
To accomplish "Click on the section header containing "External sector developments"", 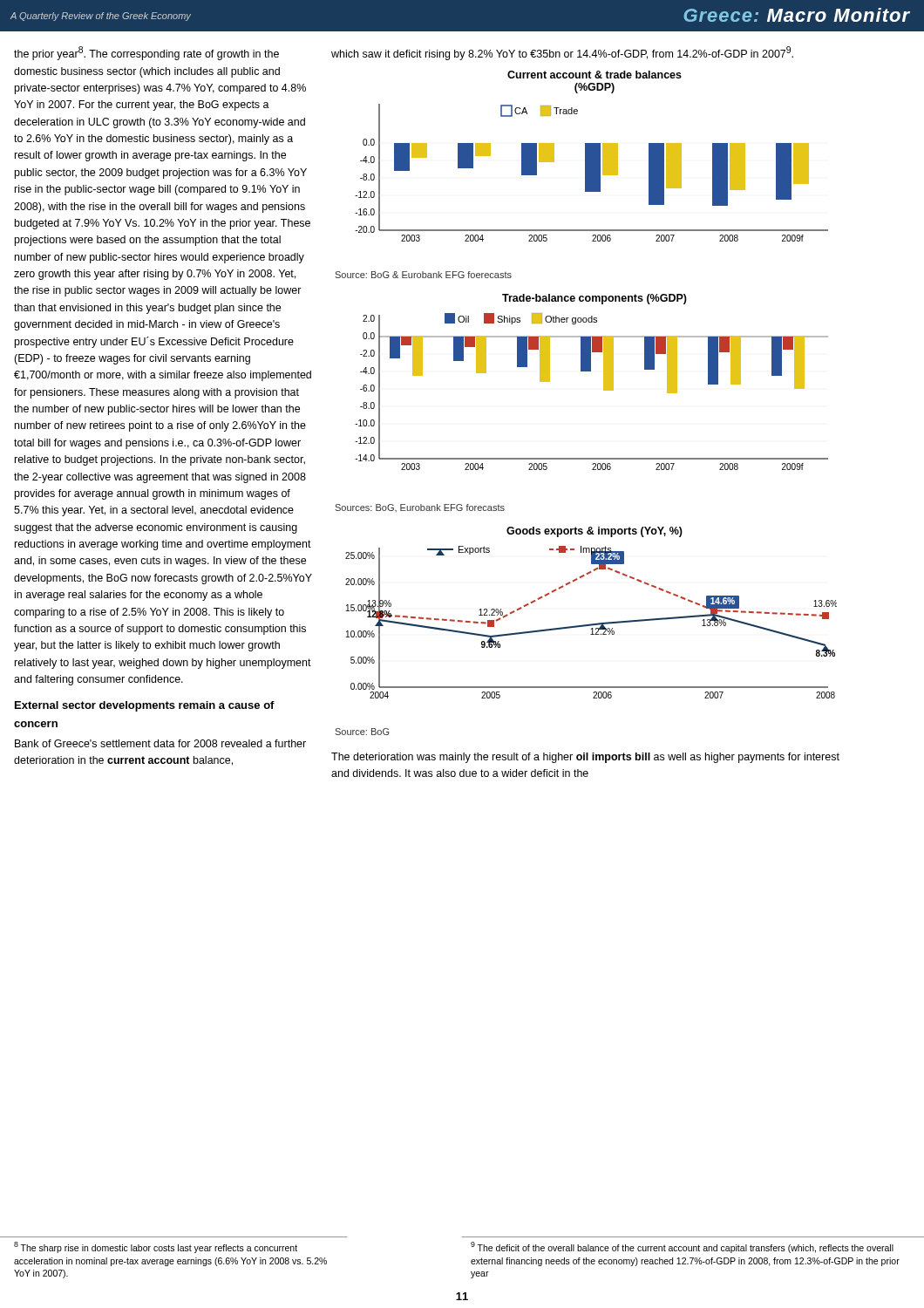I will pos(144,714).
